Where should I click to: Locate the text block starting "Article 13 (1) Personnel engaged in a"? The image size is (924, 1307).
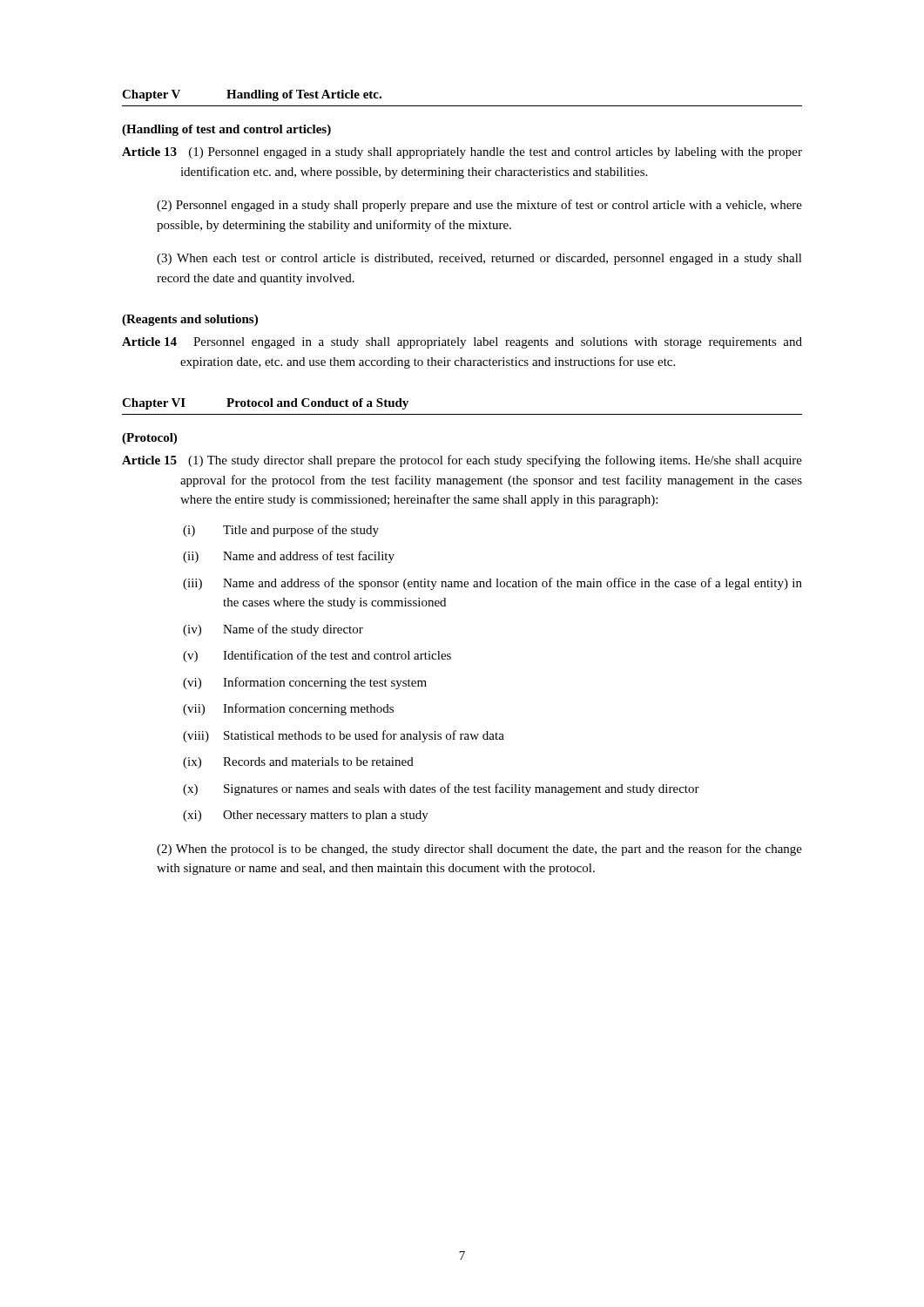462,162
